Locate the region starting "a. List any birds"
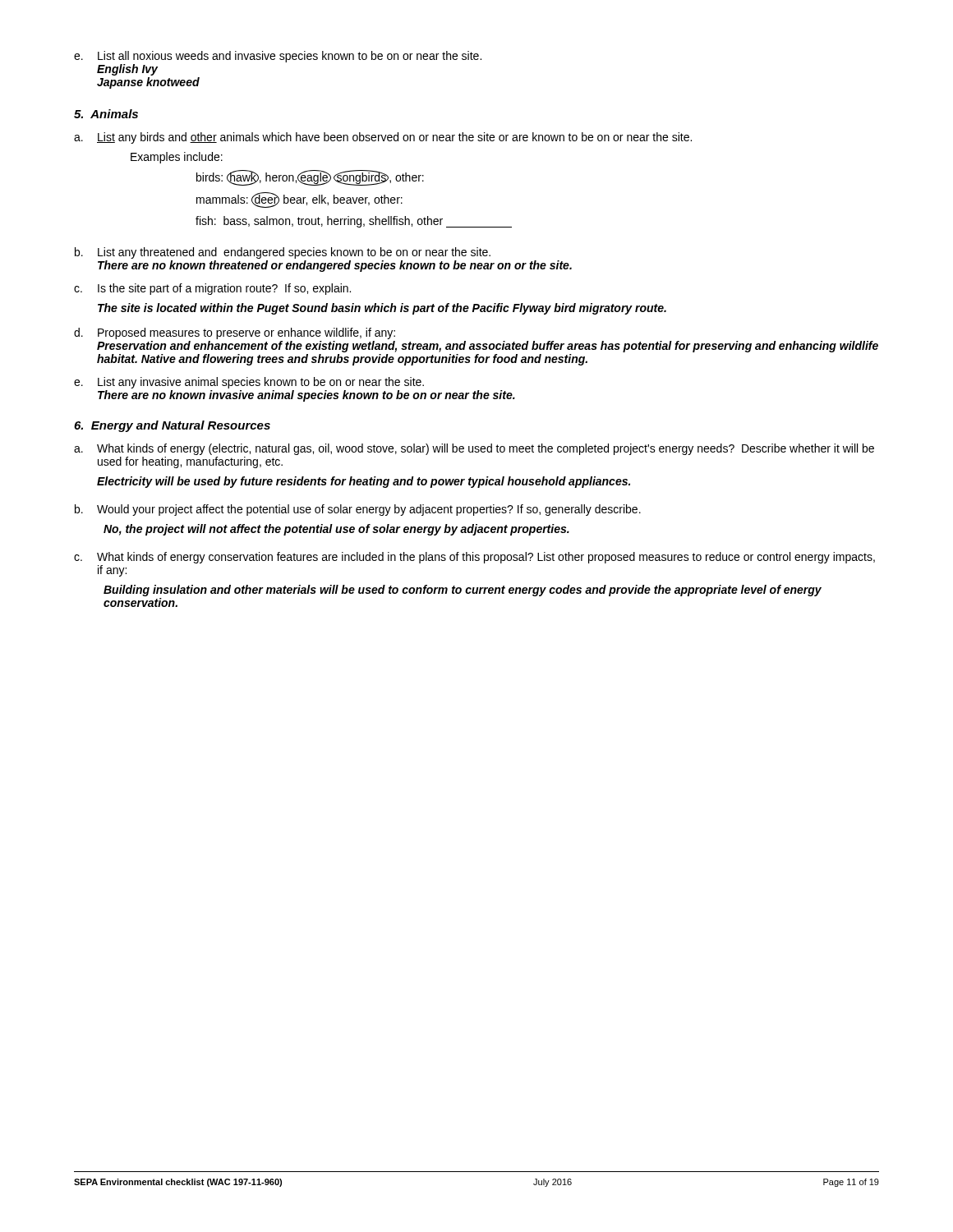 pos(383,138)
